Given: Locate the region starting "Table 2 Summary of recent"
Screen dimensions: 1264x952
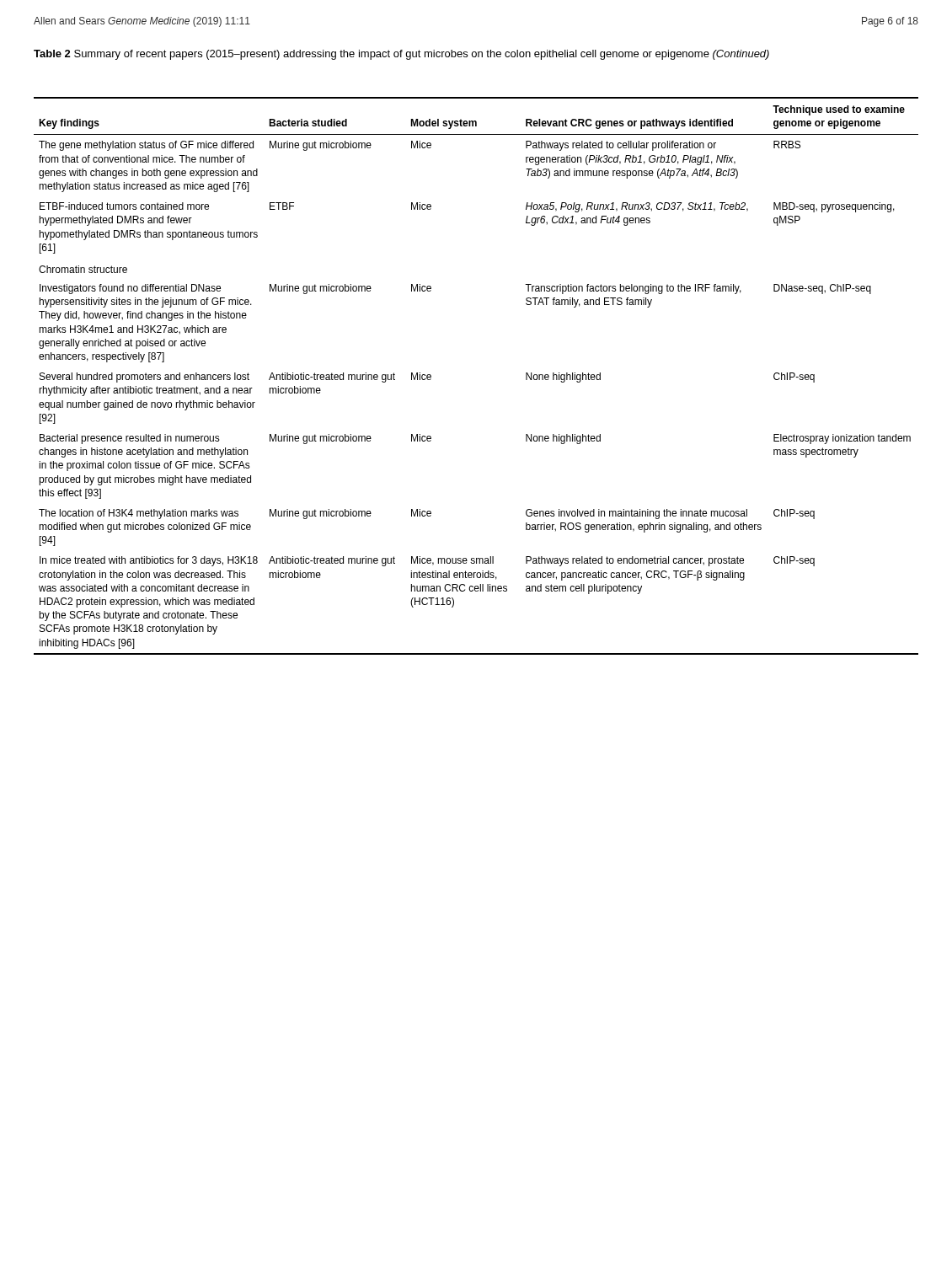Looking at the screenshot, I should 402,53.
